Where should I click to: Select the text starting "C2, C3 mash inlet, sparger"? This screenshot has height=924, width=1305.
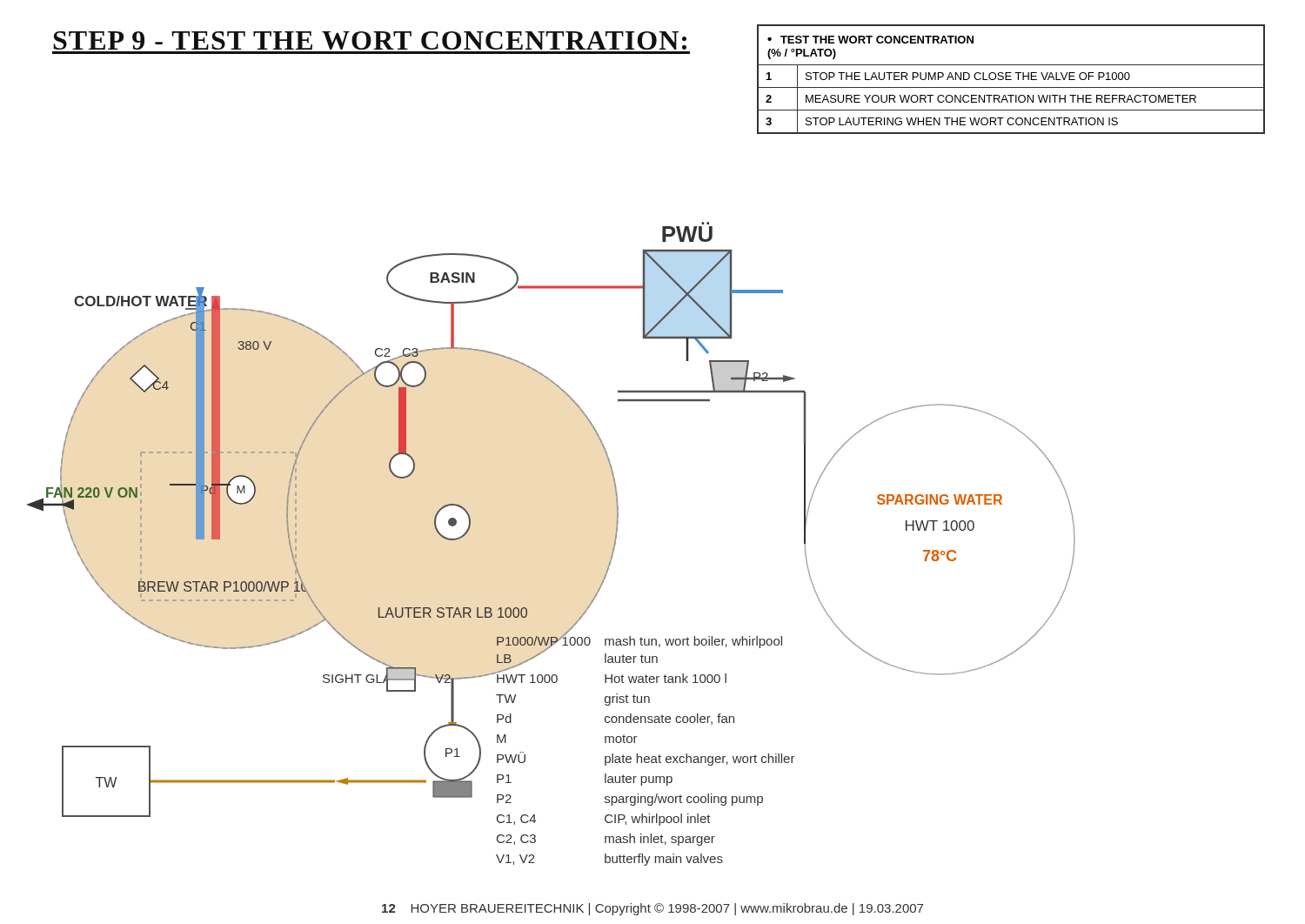(x=605, y=838)
